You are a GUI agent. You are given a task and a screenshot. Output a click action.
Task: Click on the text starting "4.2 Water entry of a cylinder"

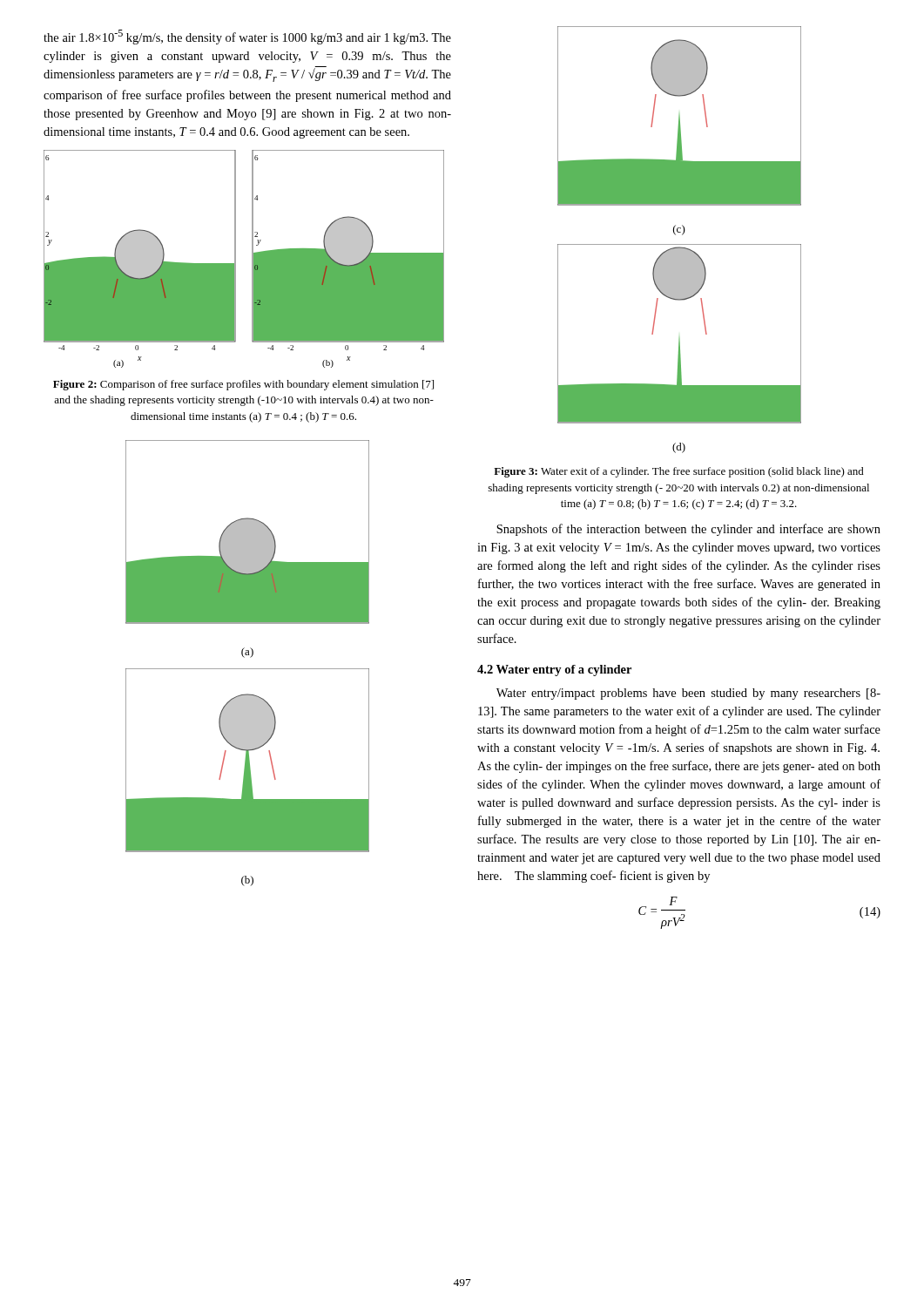pyautogui.click(x=554, y=670)
